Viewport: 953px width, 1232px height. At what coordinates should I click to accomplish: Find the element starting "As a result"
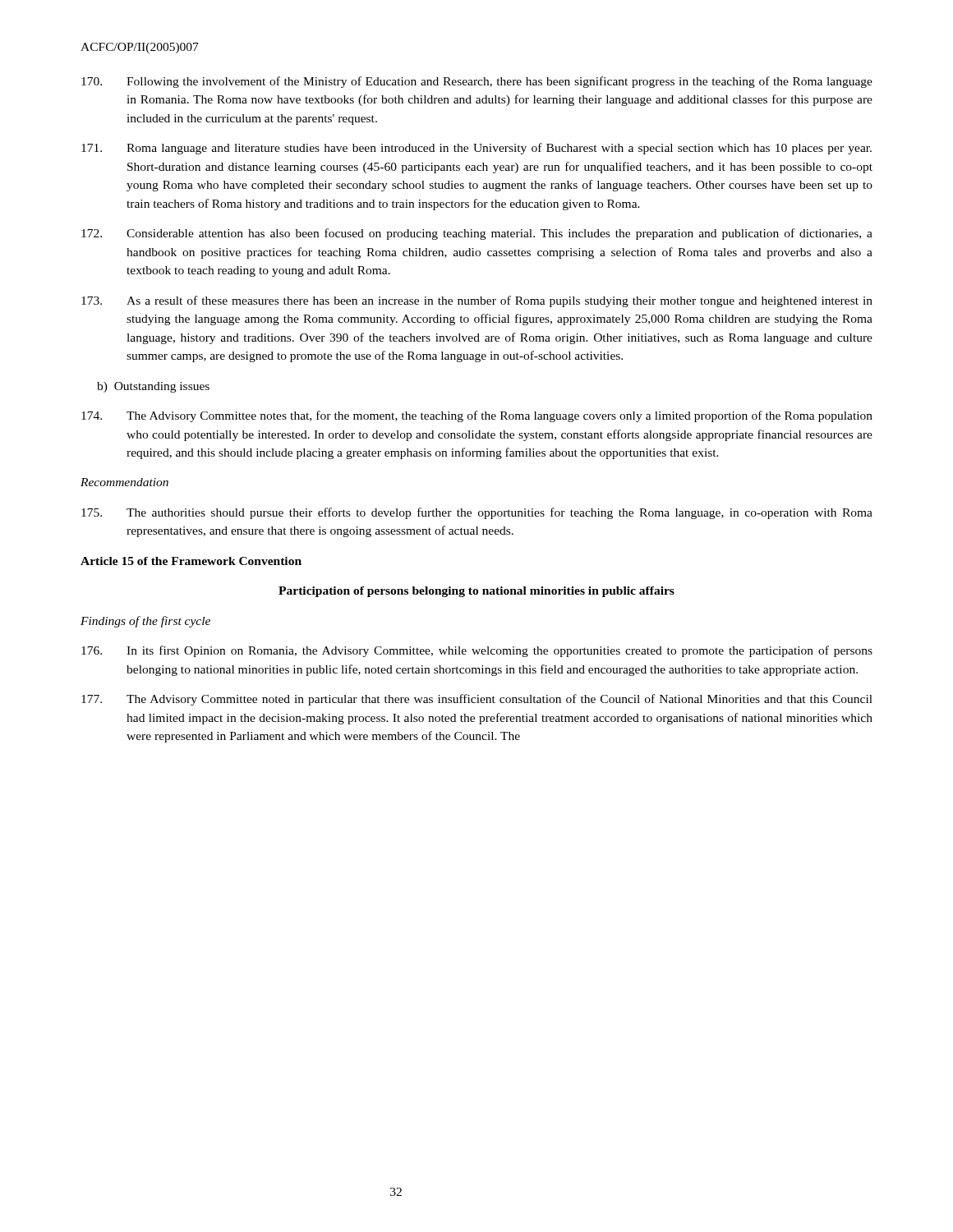tap(476, 328)
